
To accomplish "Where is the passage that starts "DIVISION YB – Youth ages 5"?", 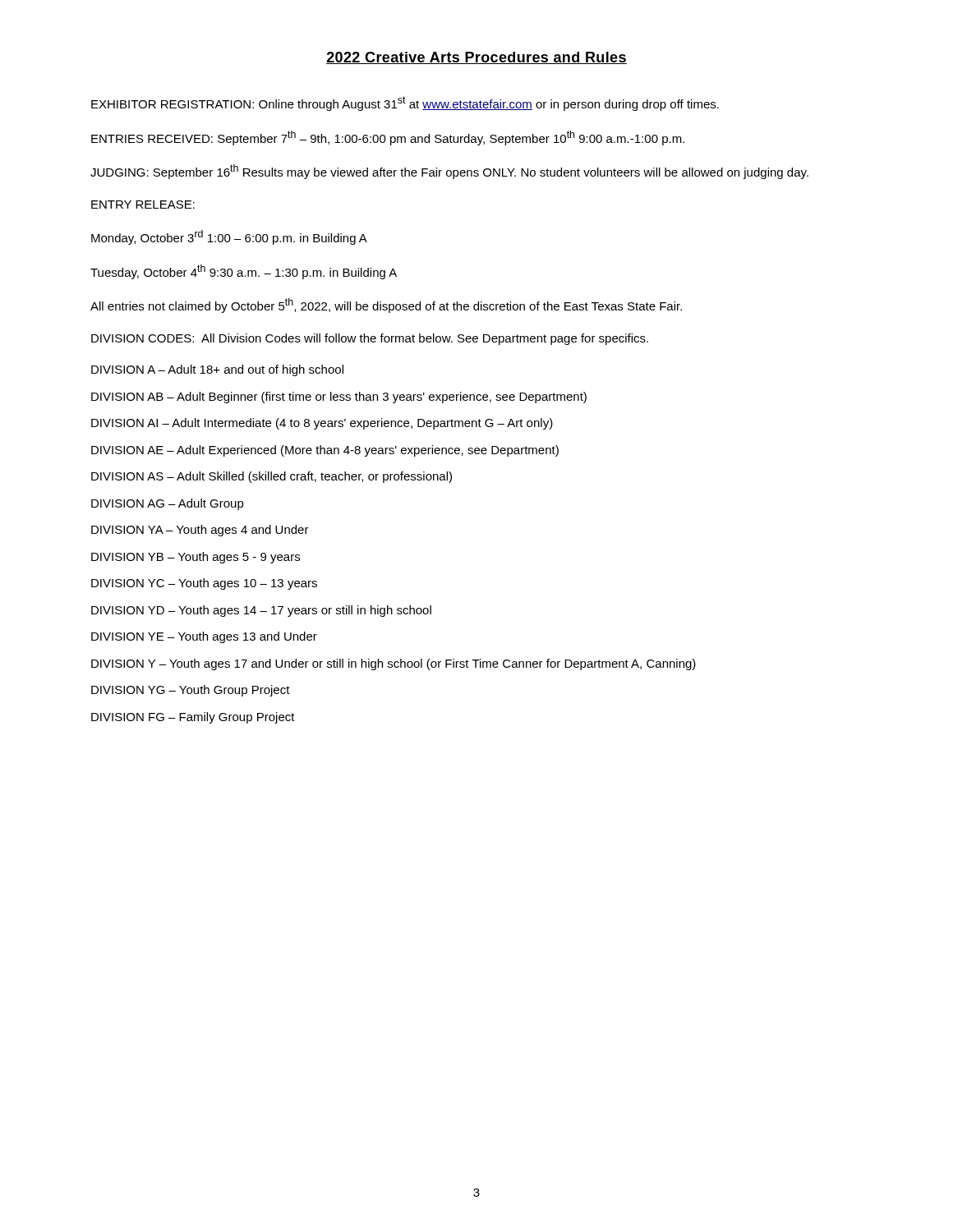I will point(195,556).
